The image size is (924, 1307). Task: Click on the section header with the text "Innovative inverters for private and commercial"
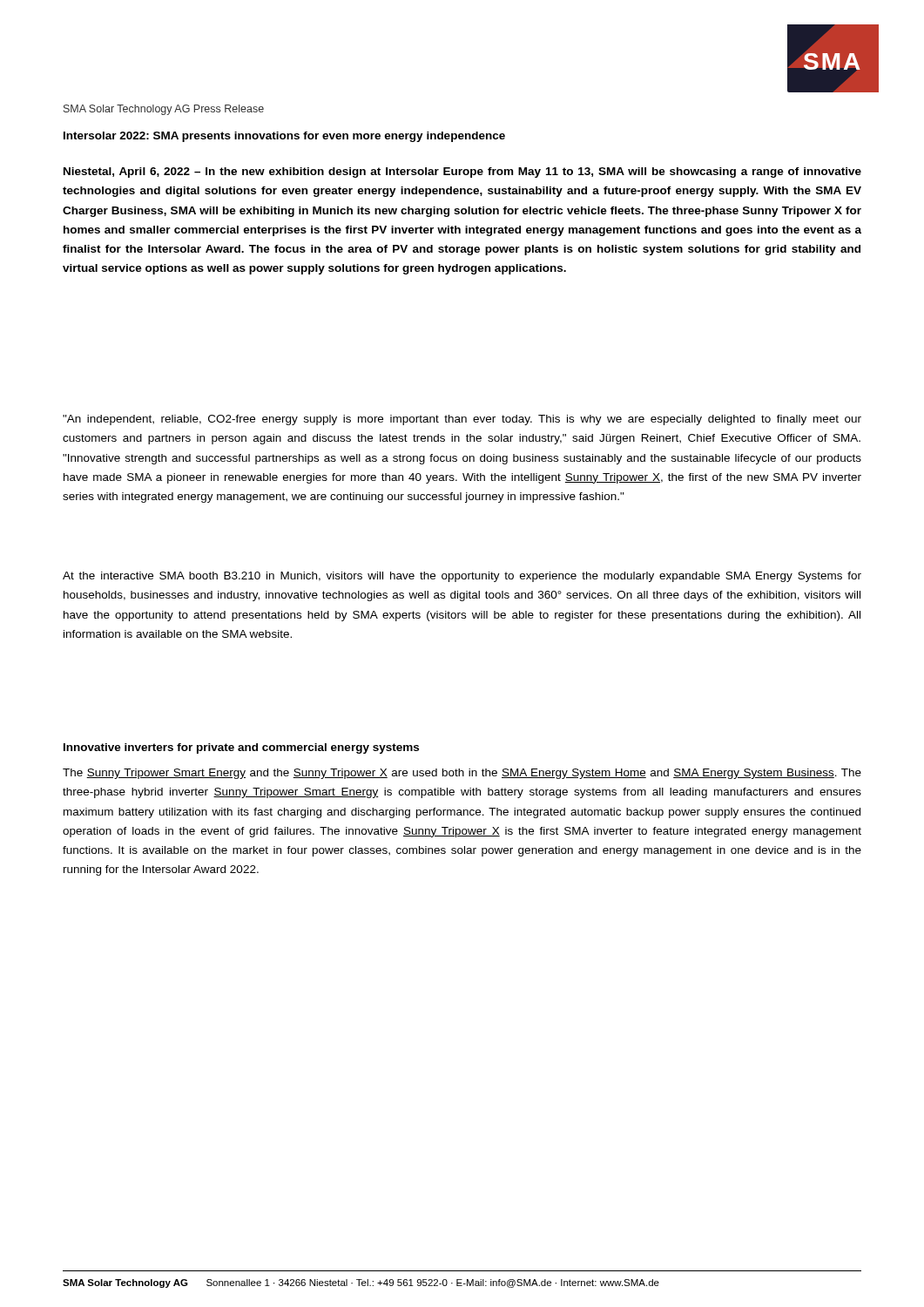tap(241, 747)
